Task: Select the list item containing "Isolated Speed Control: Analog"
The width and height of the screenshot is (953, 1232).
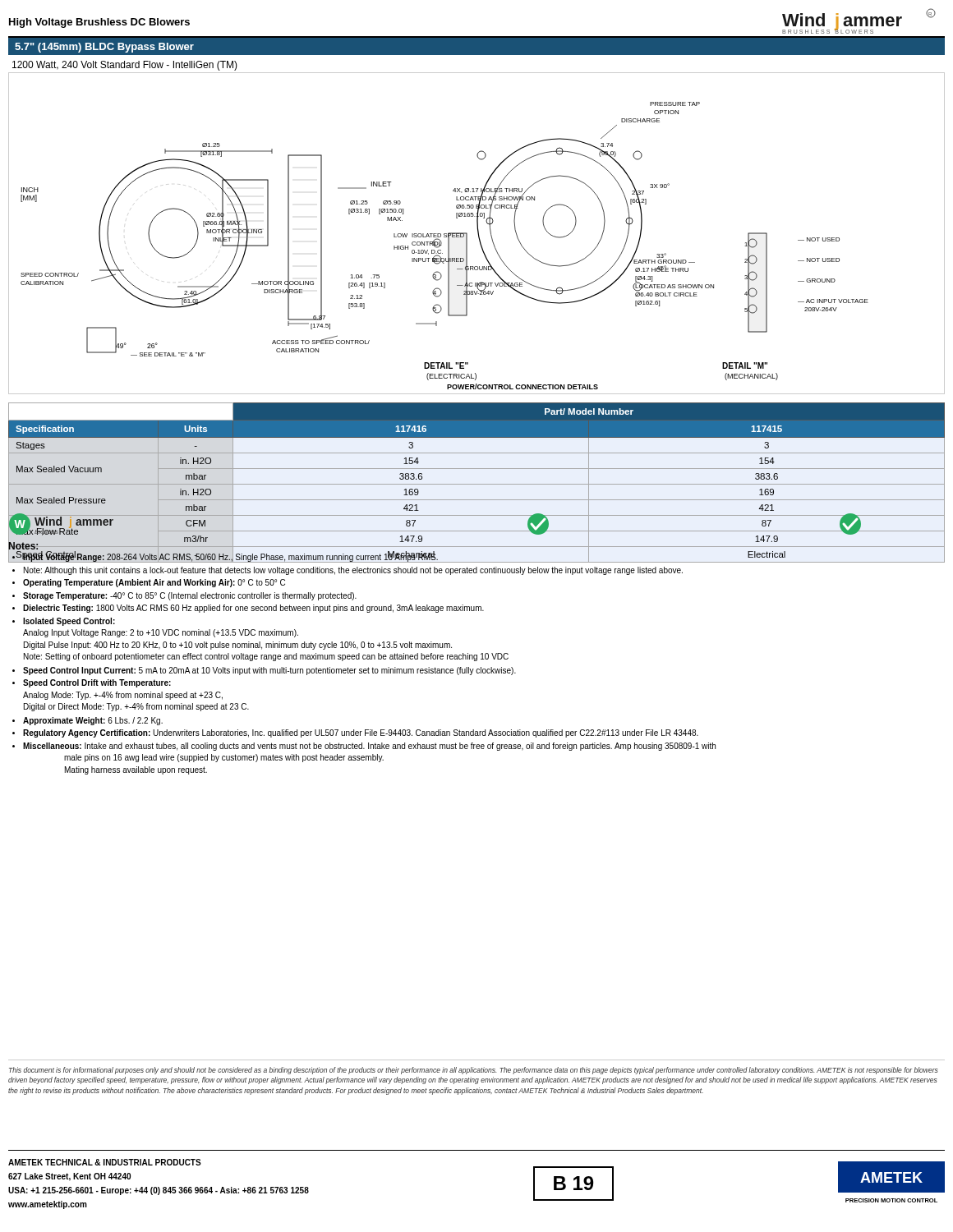Action: [266, 639]
